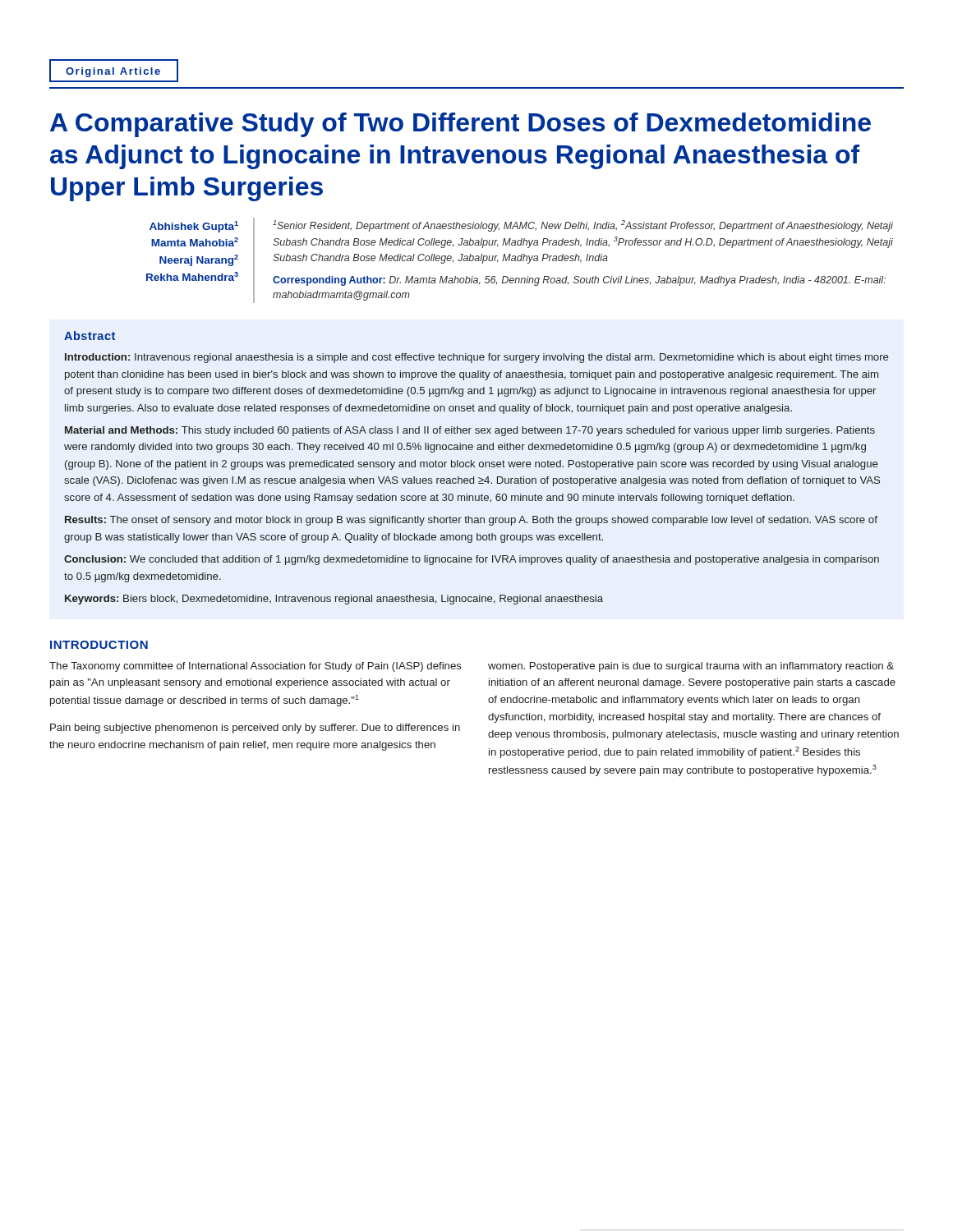Navigate to the text block starting "1Senior Resident, Department of Anaesthesiology, MAMC, New"
This screenshot has height=1232, width=953.
(x=588, y=261)
